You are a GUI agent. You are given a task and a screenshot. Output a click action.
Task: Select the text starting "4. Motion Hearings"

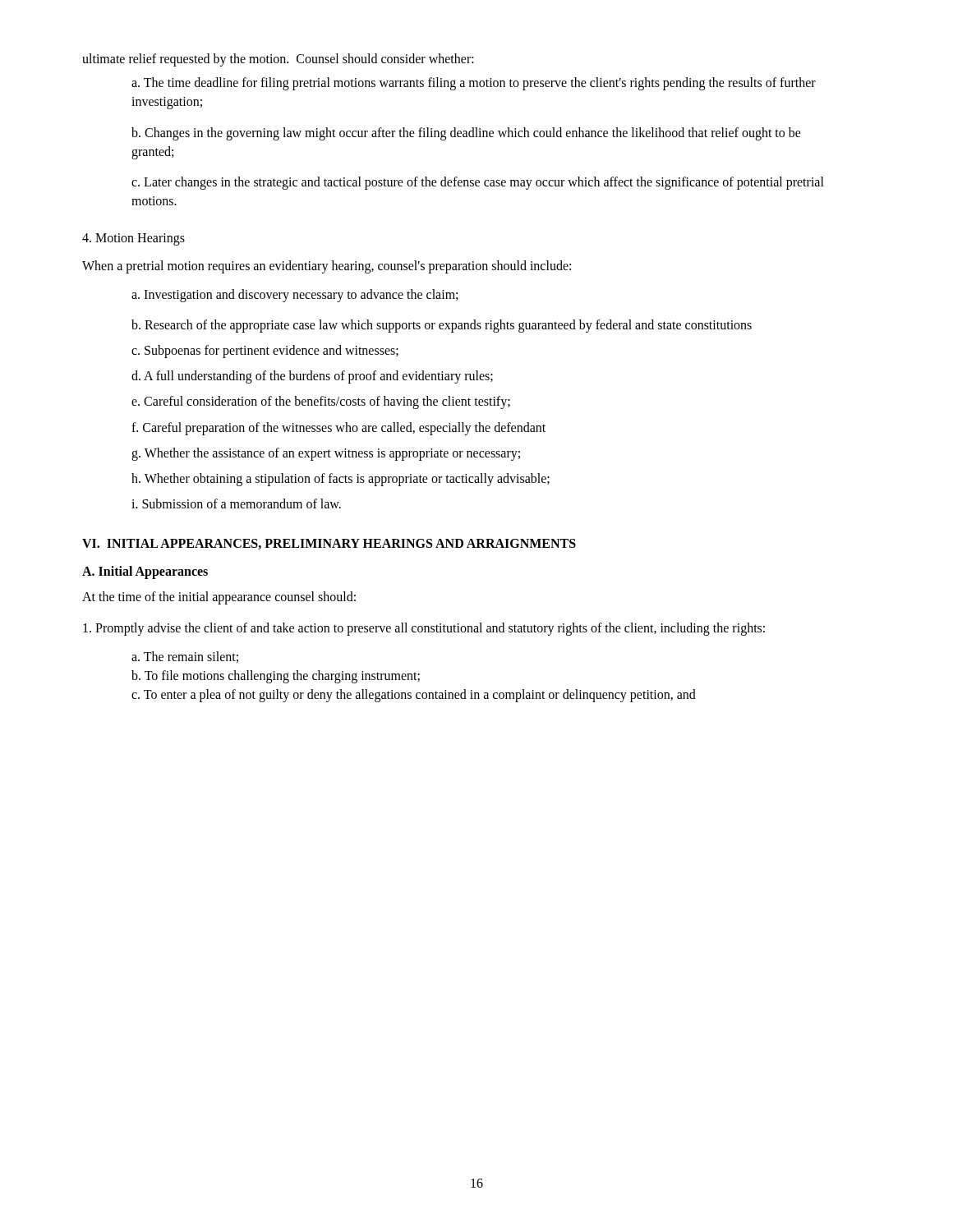[x=133, y=238]
